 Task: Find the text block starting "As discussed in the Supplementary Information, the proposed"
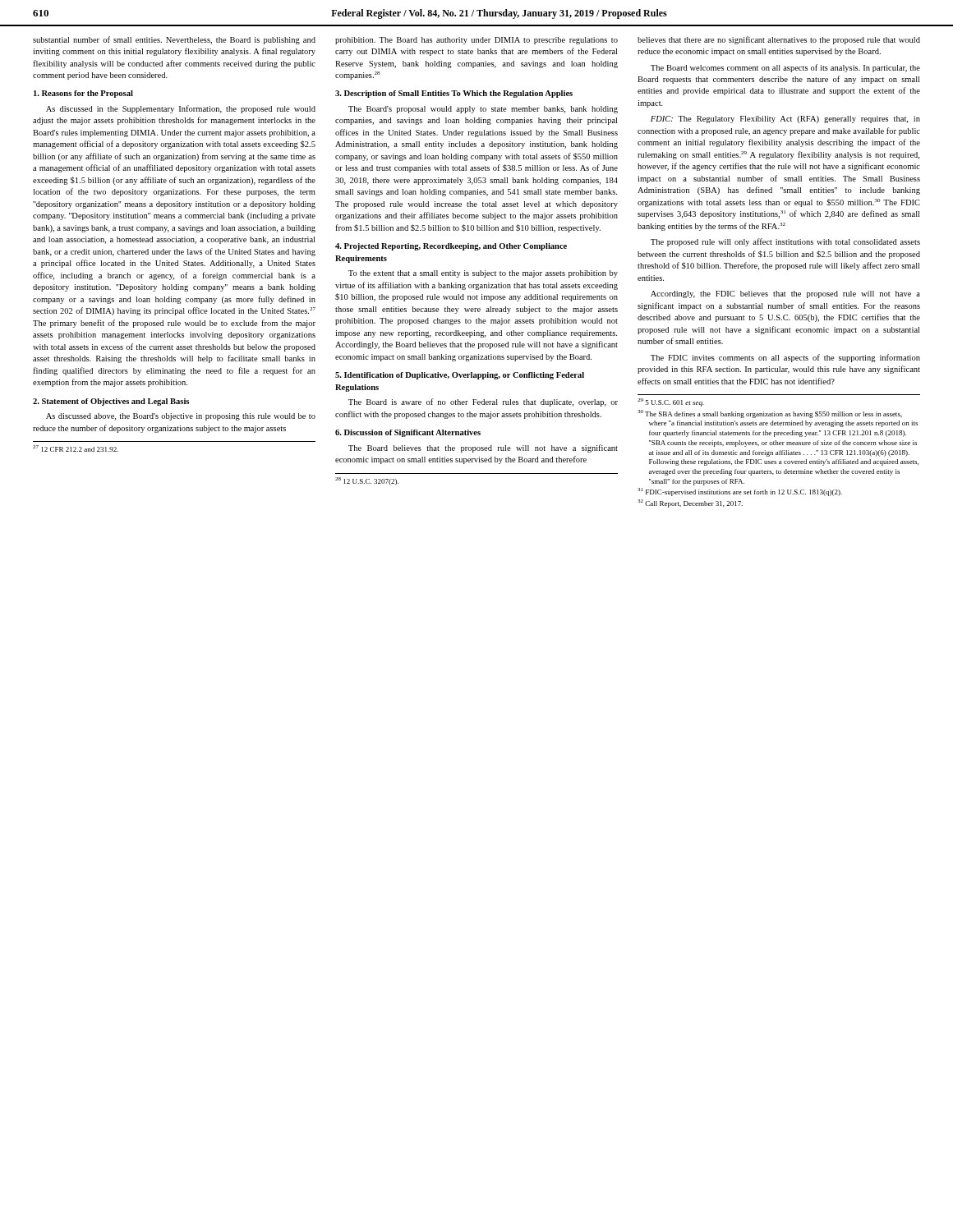pyautogui.click(x=174, y=246)
